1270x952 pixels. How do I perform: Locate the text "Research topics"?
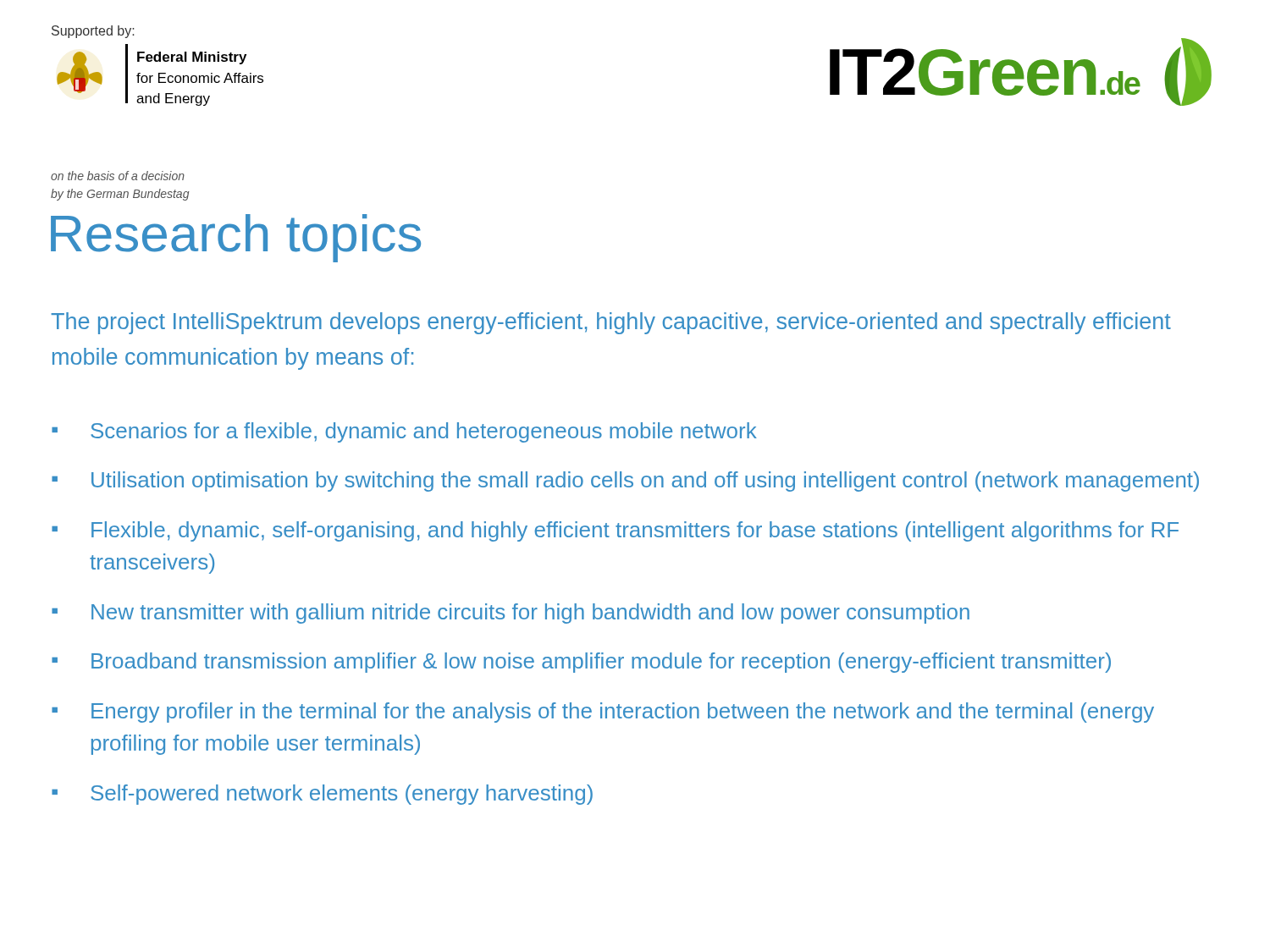[235, 234]
